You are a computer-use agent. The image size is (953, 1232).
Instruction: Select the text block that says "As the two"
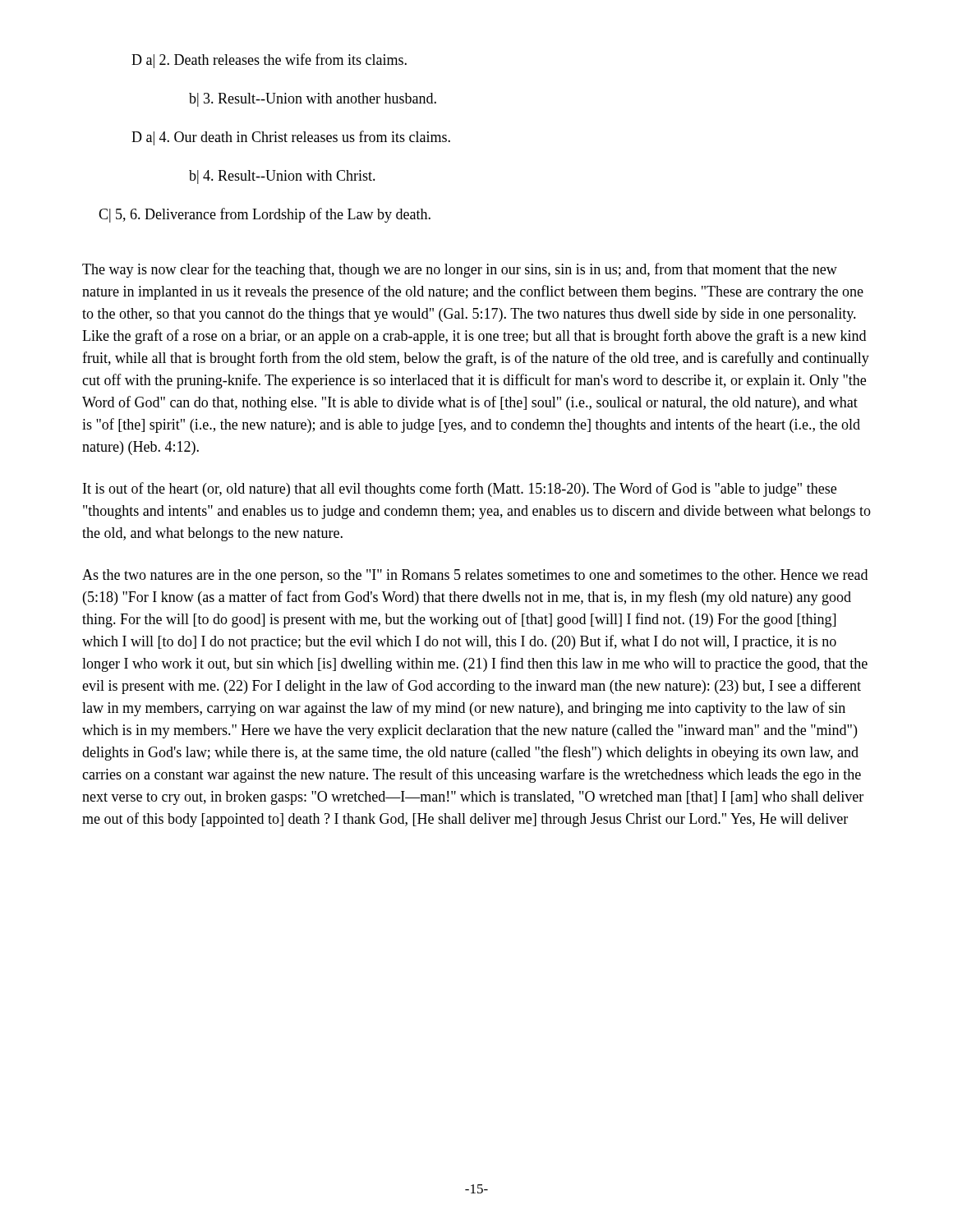[475, 697]
